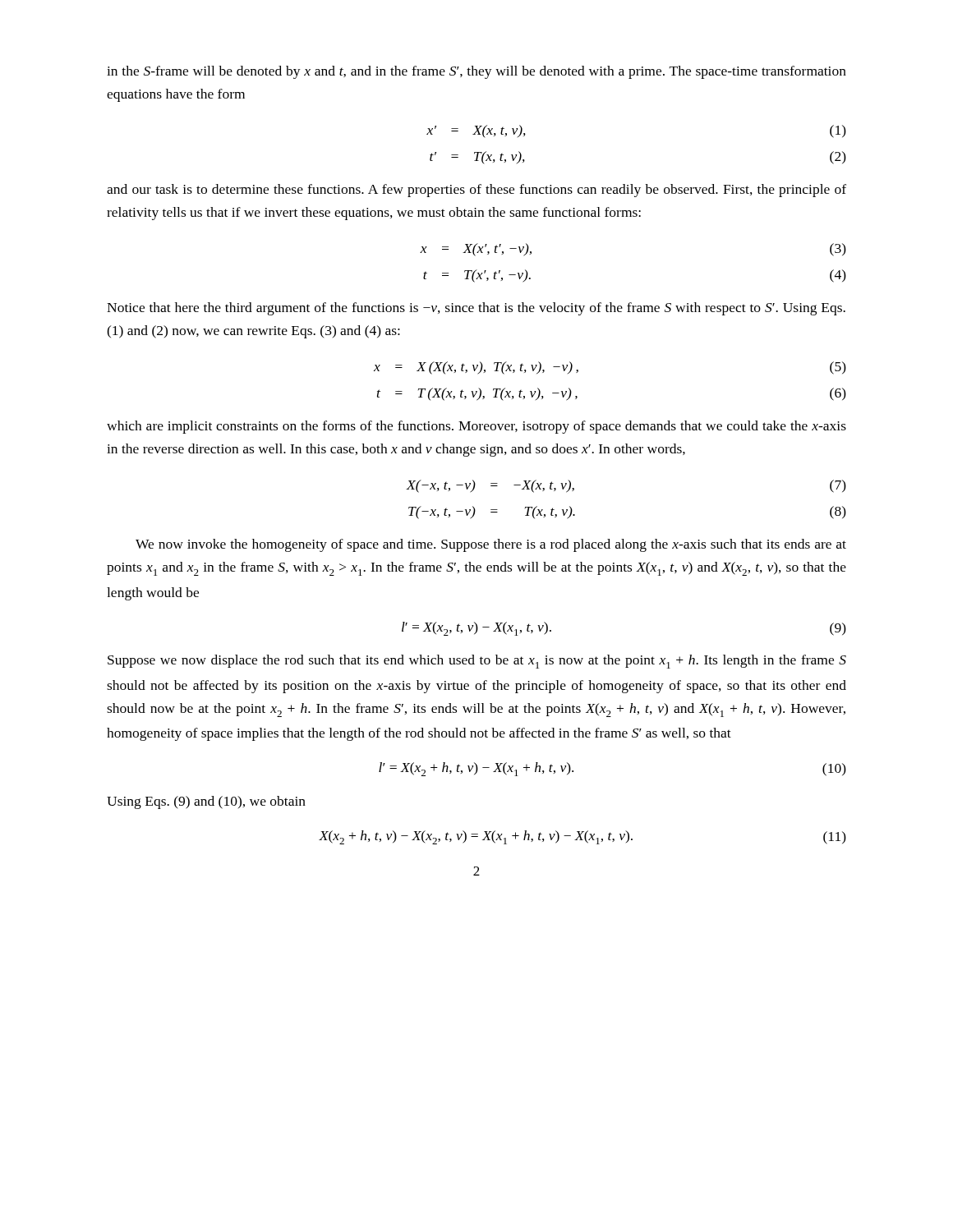Locate the block of text that opens with "in the S-frame"

click(476, 82)
